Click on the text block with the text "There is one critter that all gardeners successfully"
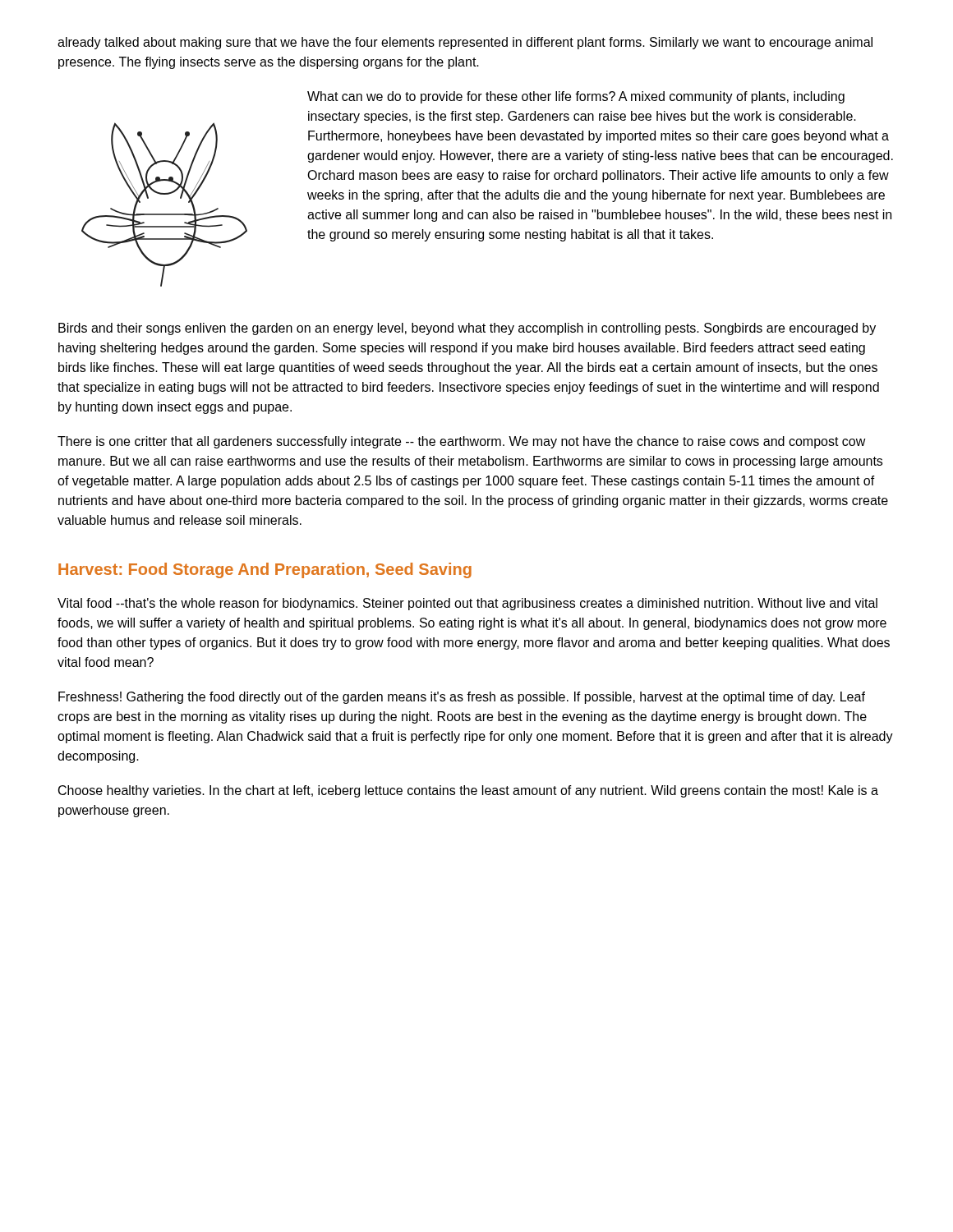This screenshot has width=953, height=1232. 473,481
